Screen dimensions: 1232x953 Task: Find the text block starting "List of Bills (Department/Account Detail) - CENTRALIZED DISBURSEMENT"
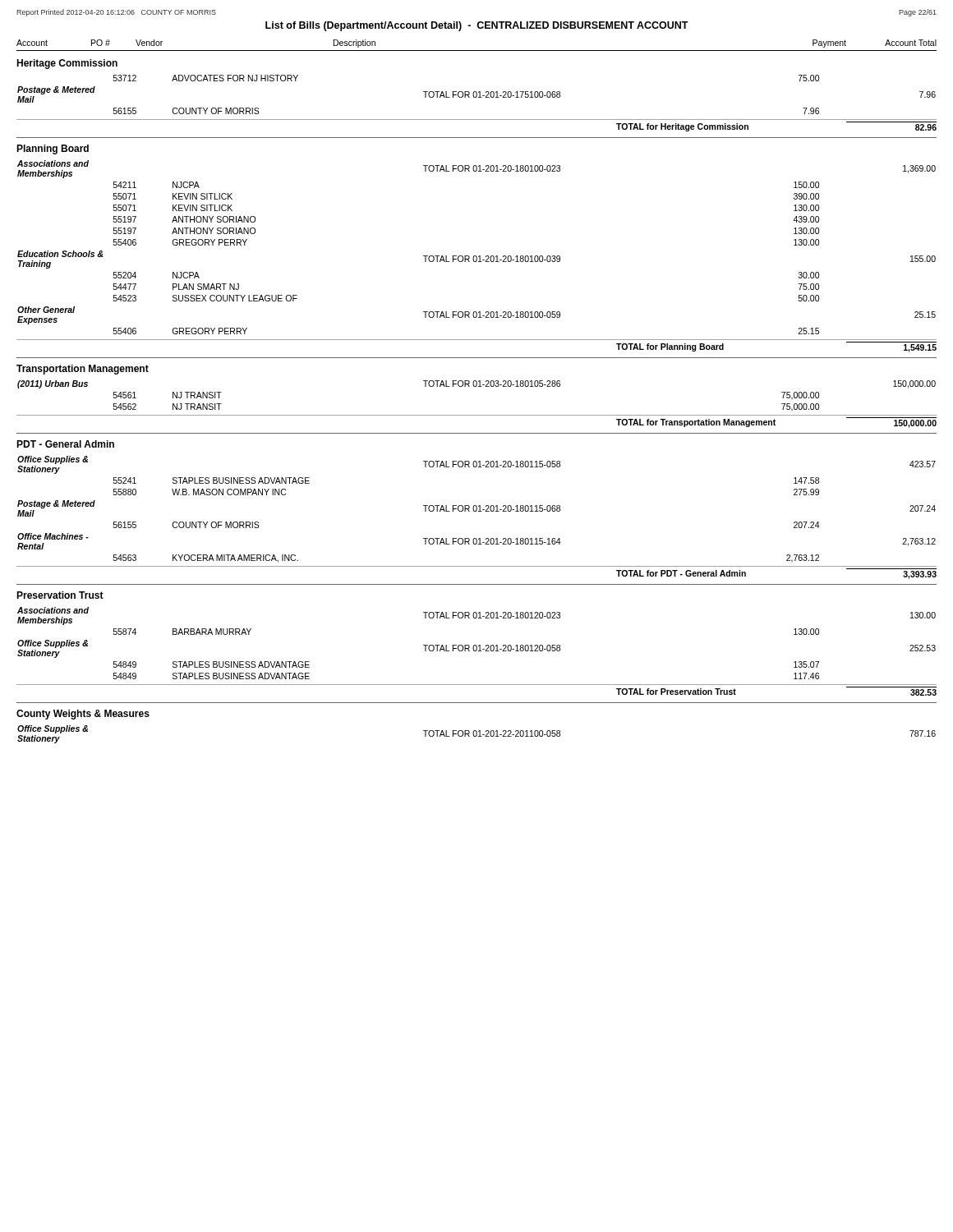[x=476, y=25]
